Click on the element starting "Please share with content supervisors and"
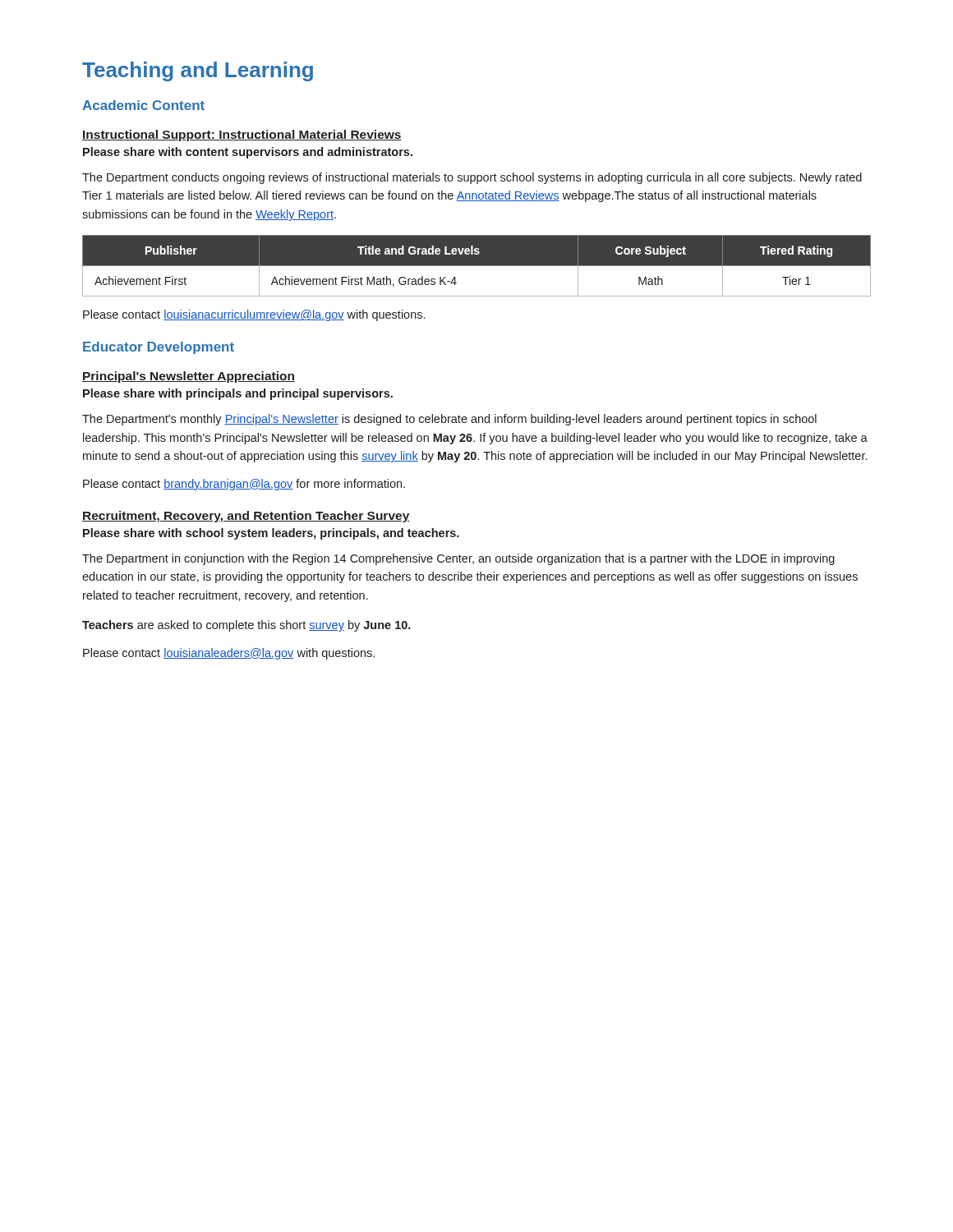The width and height of the screenshot is (953, 1232). [x=248, y=153]
